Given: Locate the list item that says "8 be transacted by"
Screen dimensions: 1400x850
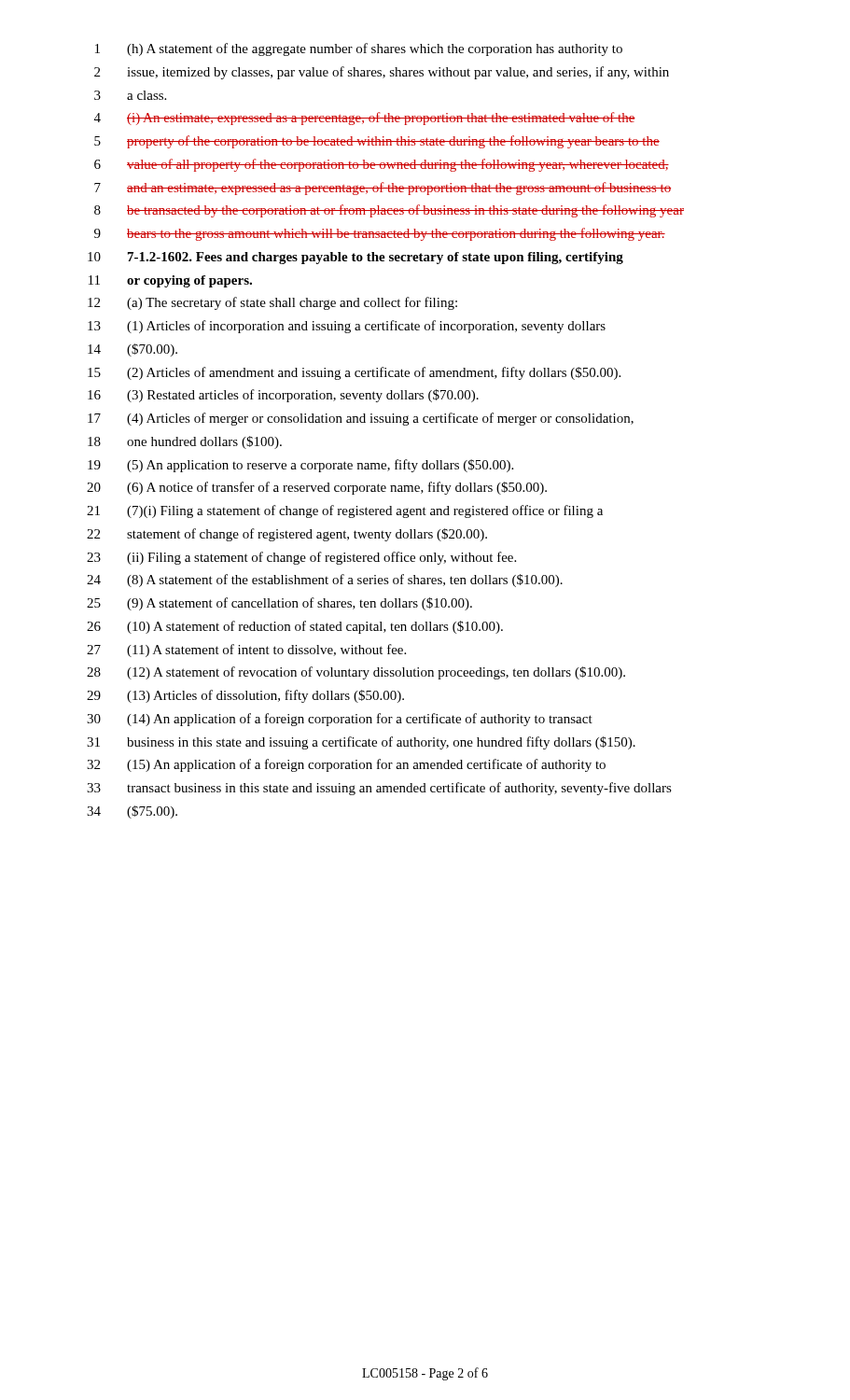Looking at the screenshot, I should 425,211.
